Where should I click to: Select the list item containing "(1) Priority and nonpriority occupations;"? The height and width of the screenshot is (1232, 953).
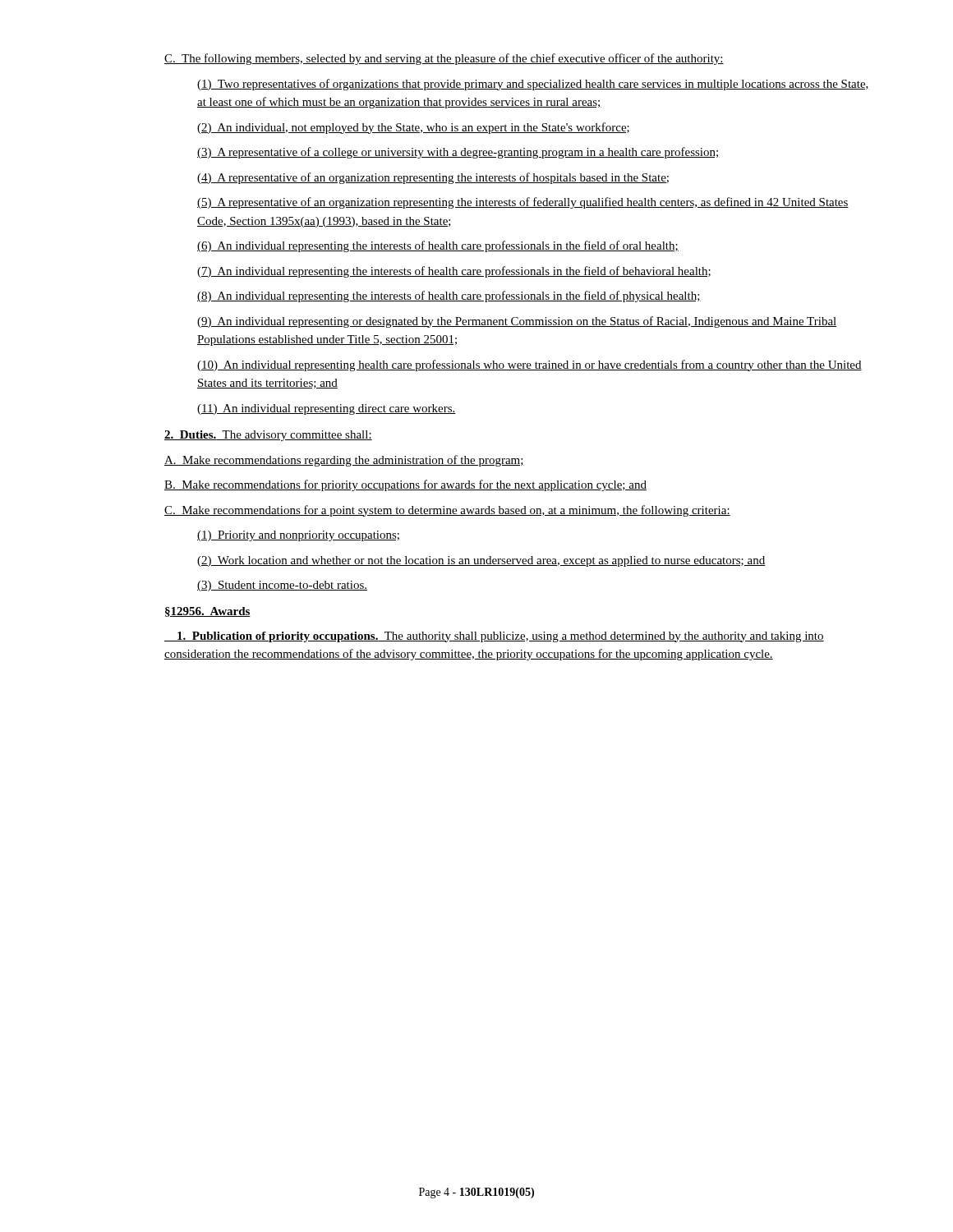298,536
